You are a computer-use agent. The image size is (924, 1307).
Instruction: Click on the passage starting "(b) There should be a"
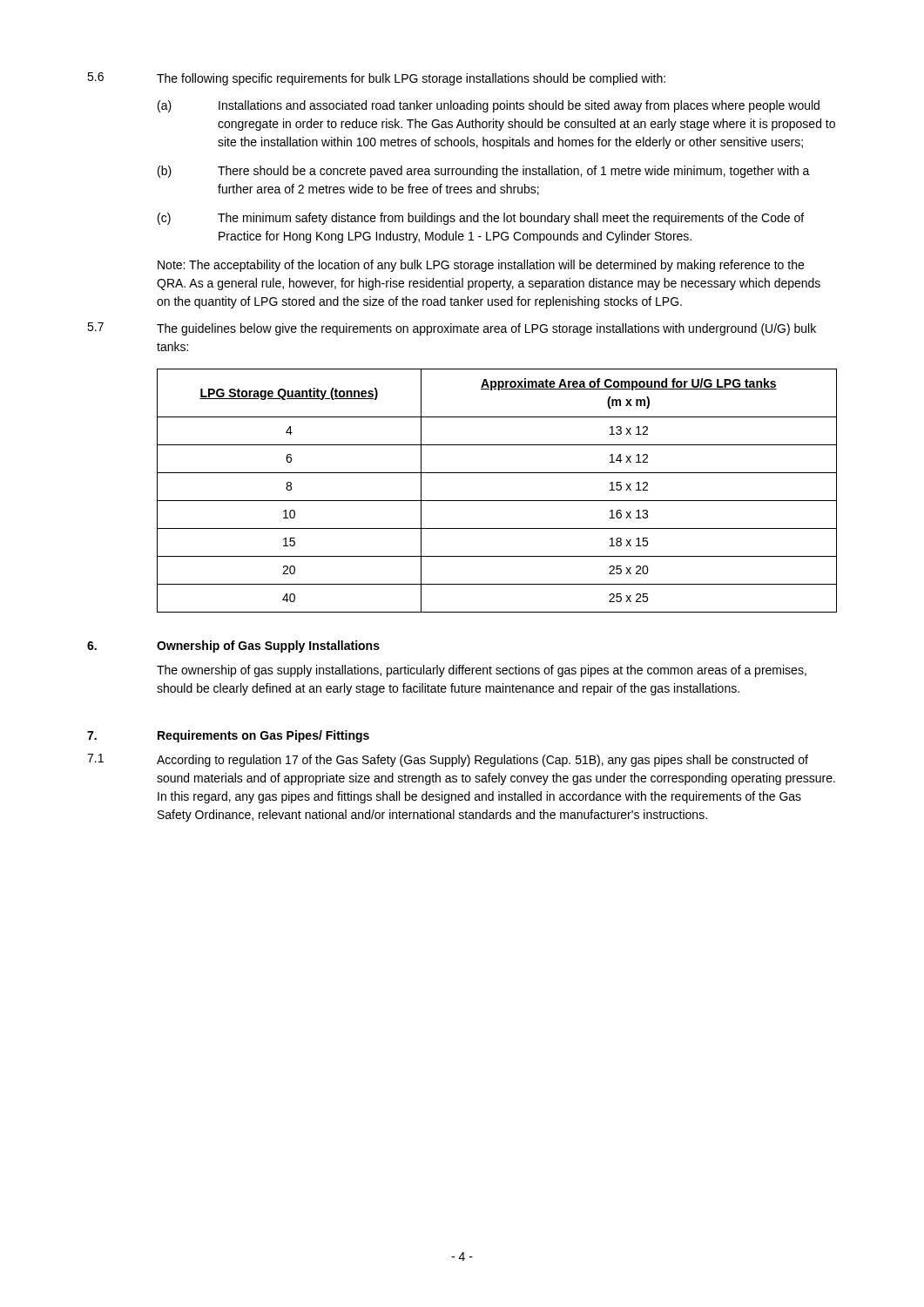click(497, 180)
